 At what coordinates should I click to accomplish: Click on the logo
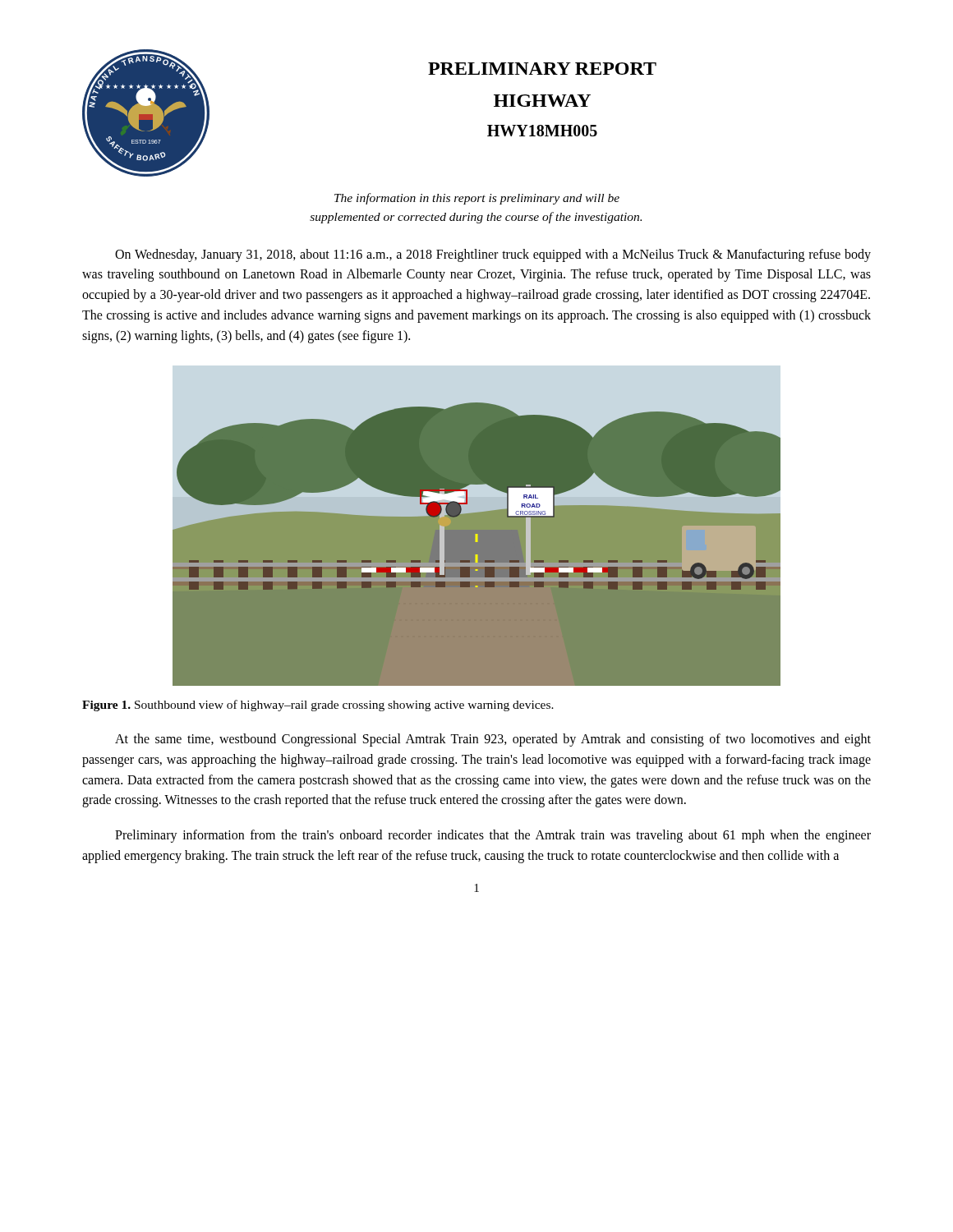[x=148, y=115]
